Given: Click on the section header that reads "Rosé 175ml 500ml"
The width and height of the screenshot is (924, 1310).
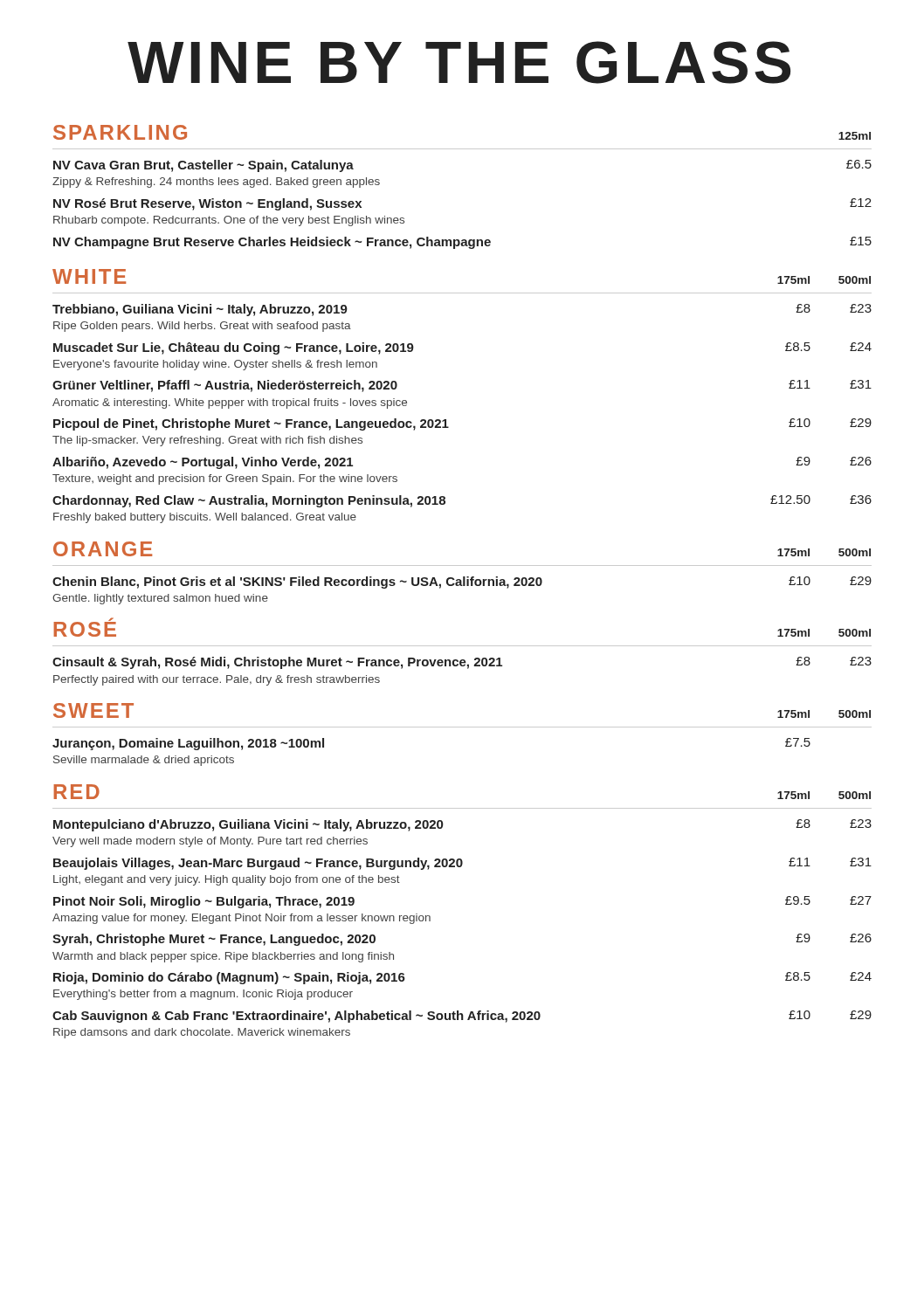Looking at the screenshot, I should click(77, 624).
